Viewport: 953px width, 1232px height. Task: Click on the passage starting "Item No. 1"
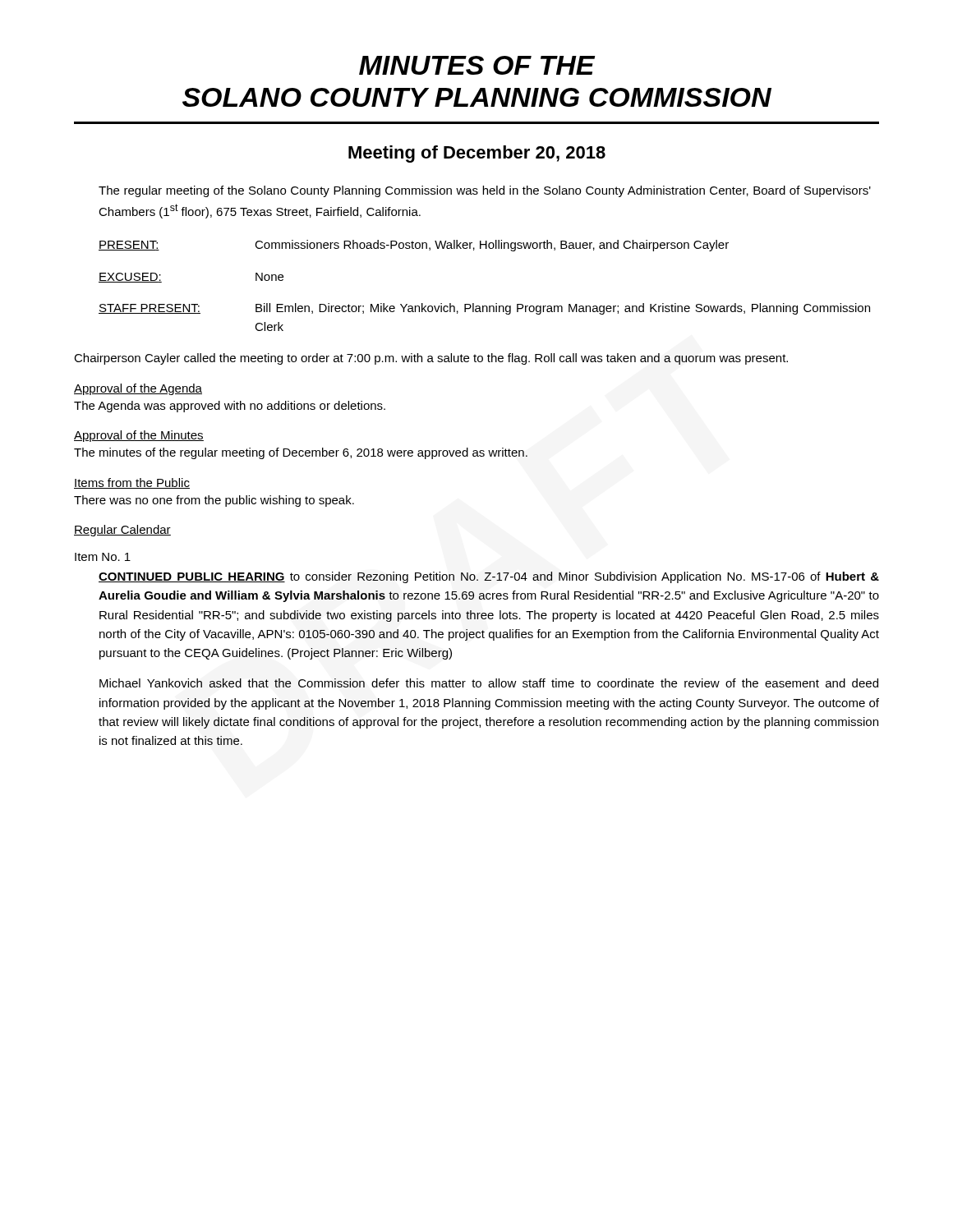(103, 557)
